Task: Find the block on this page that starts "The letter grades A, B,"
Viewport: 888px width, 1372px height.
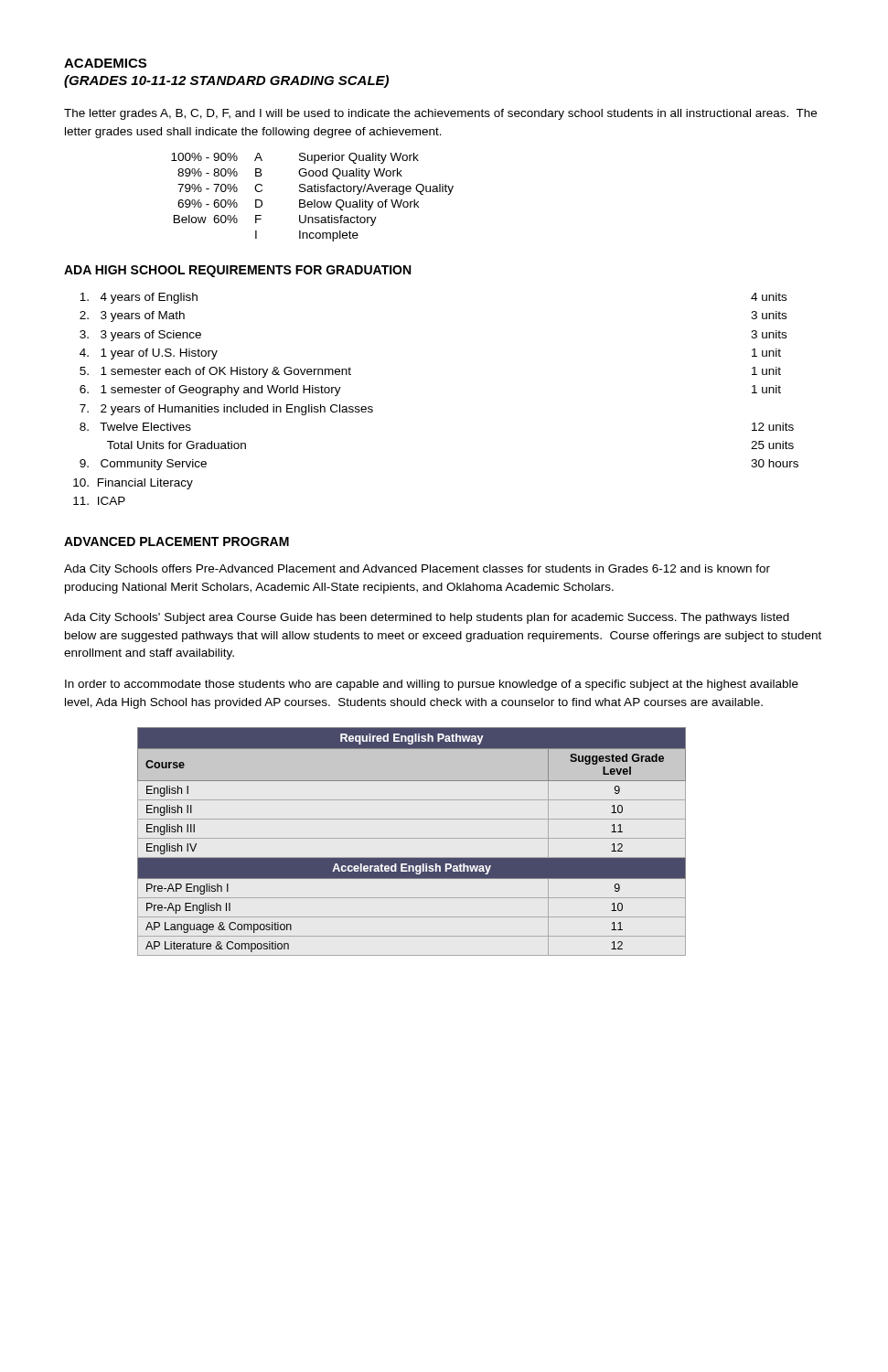Action: [x=441, y=122]
